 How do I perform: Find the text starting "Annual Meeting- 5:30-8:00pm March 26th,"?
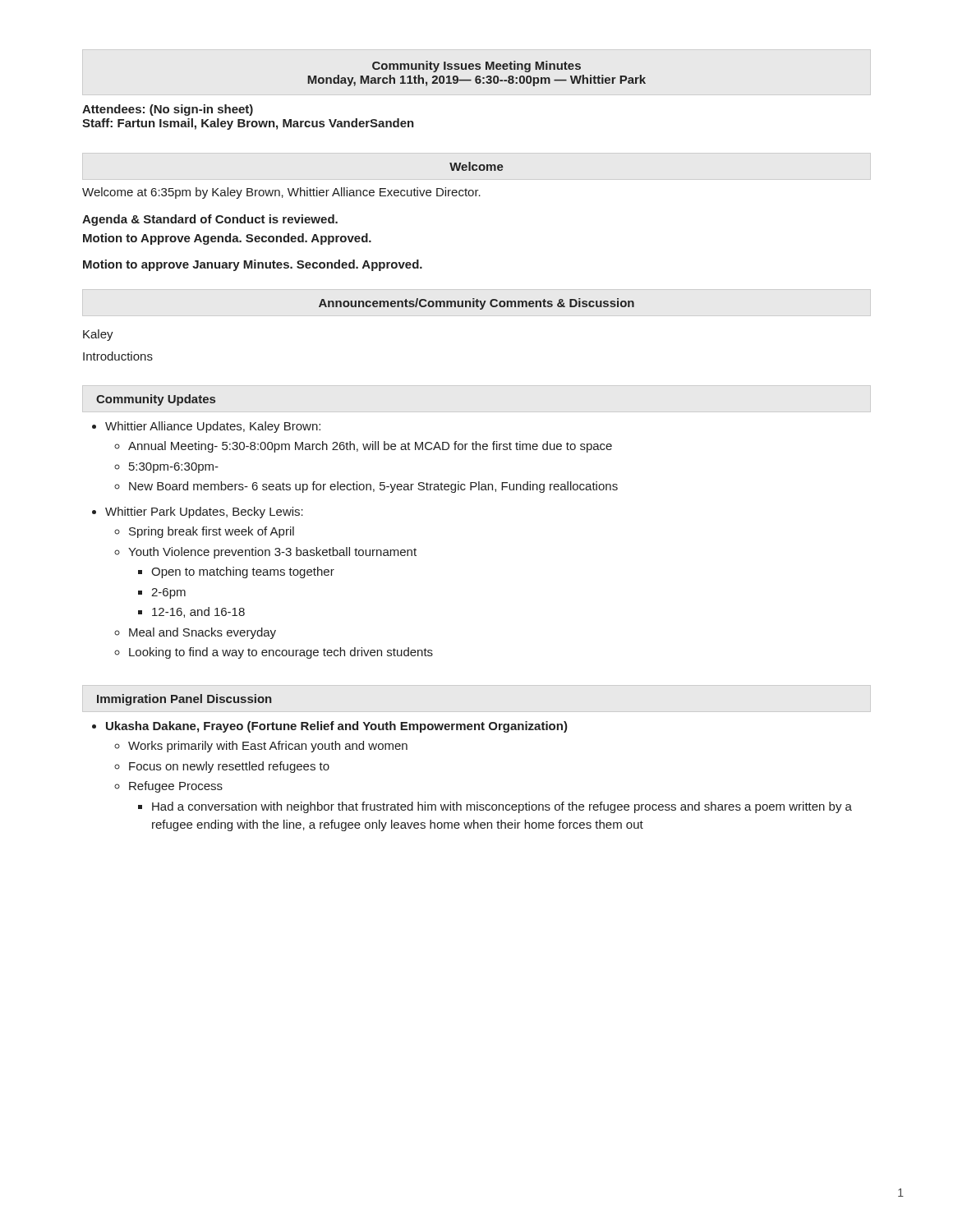tap(370, 446)
